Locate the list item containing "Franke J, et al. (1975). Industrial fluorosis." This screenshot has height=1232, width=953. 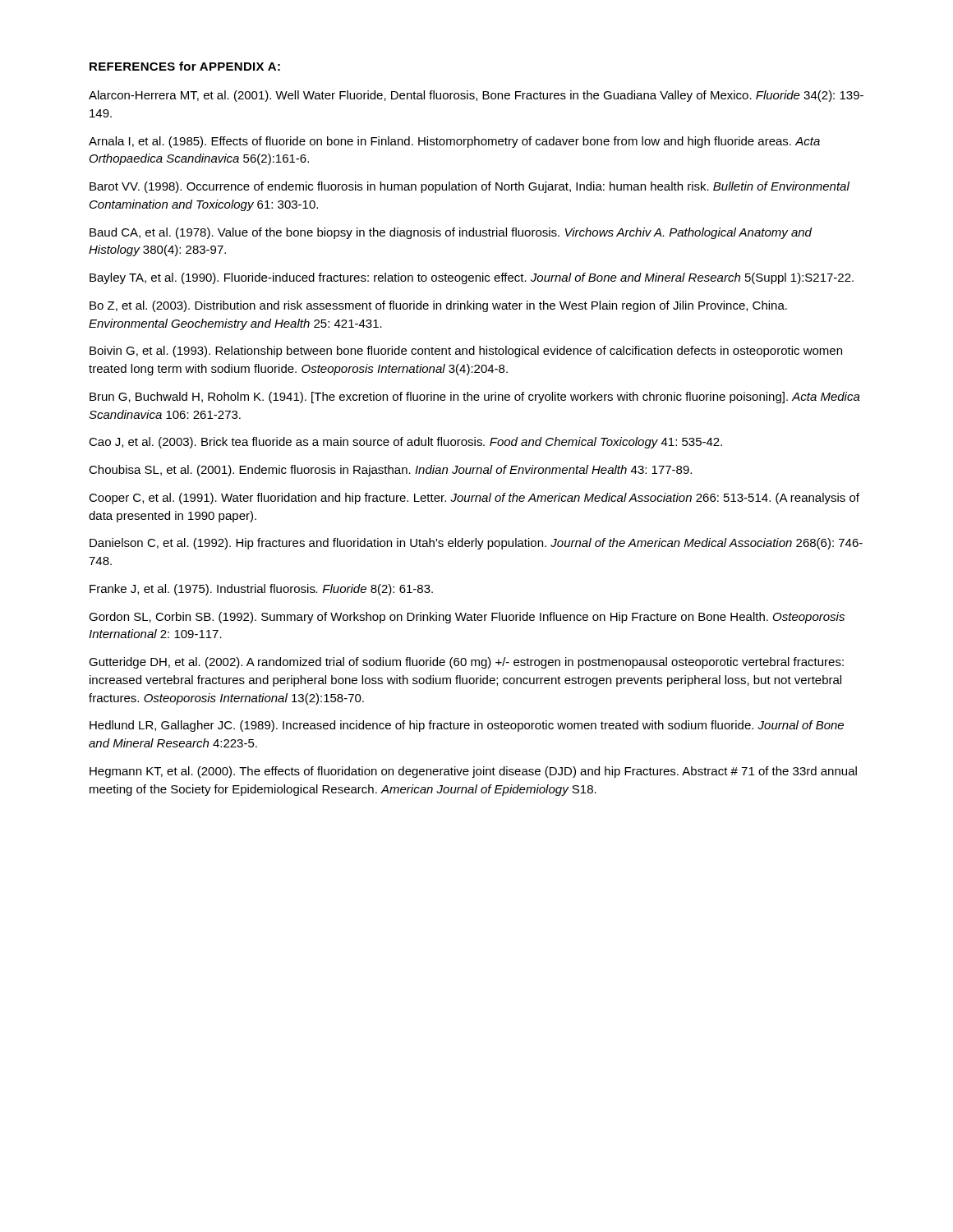(x=261, y=588)
